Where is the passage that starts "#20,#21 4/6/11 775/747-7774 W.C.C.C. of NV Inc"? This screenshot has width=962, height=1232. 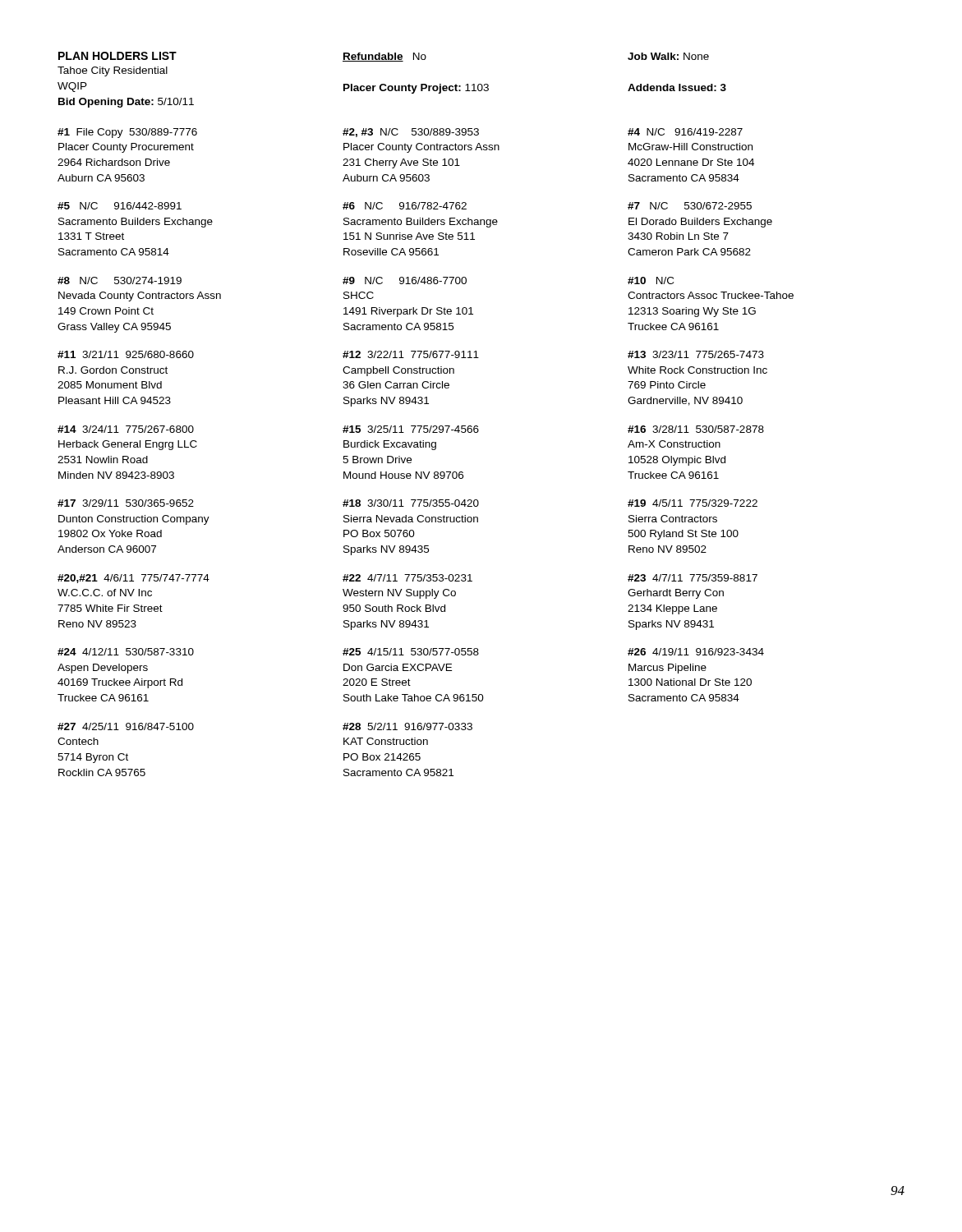[133, 600]
